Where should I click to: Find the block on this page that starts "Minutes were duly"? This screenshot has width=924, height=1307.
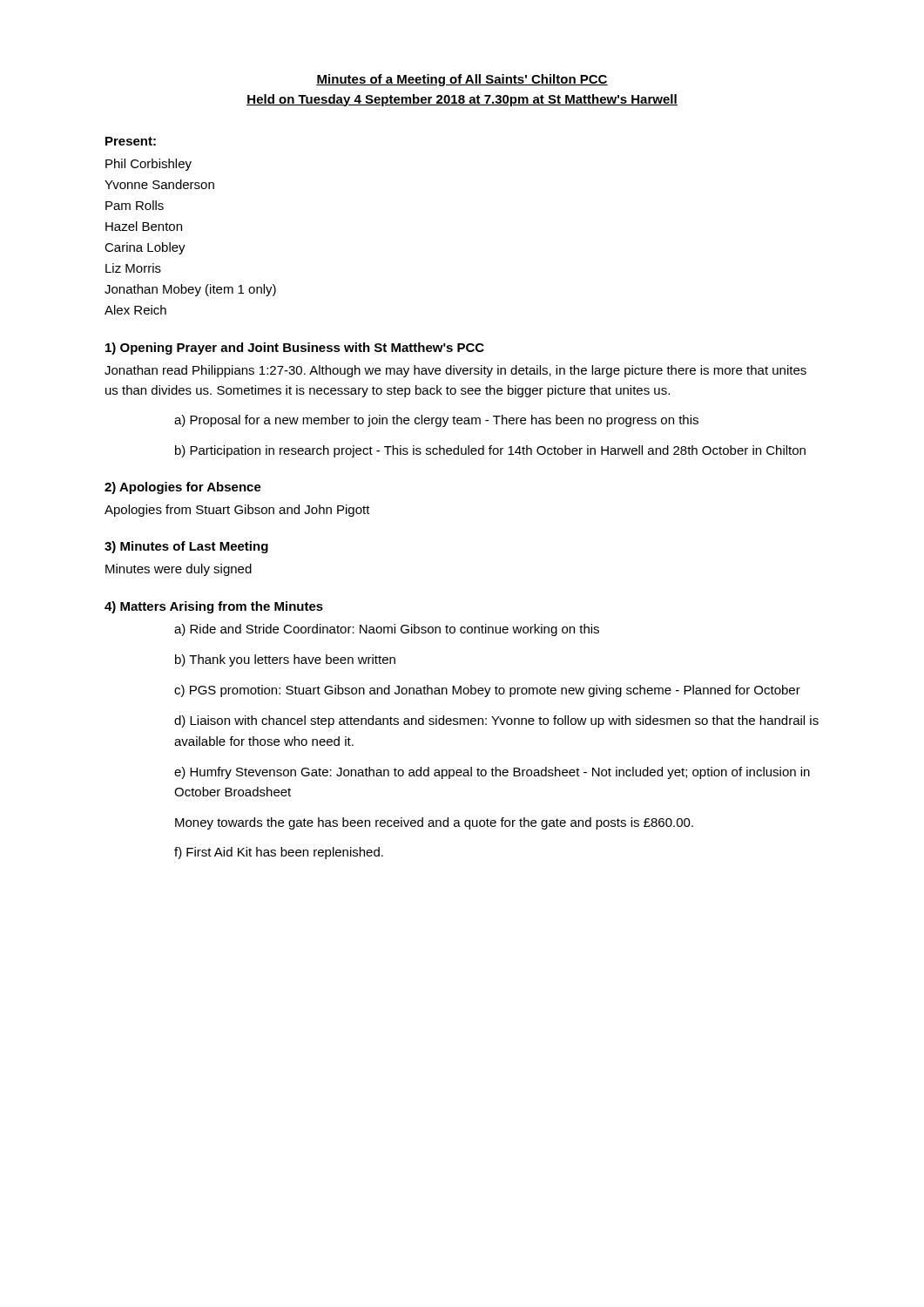[x=178, y=569]
